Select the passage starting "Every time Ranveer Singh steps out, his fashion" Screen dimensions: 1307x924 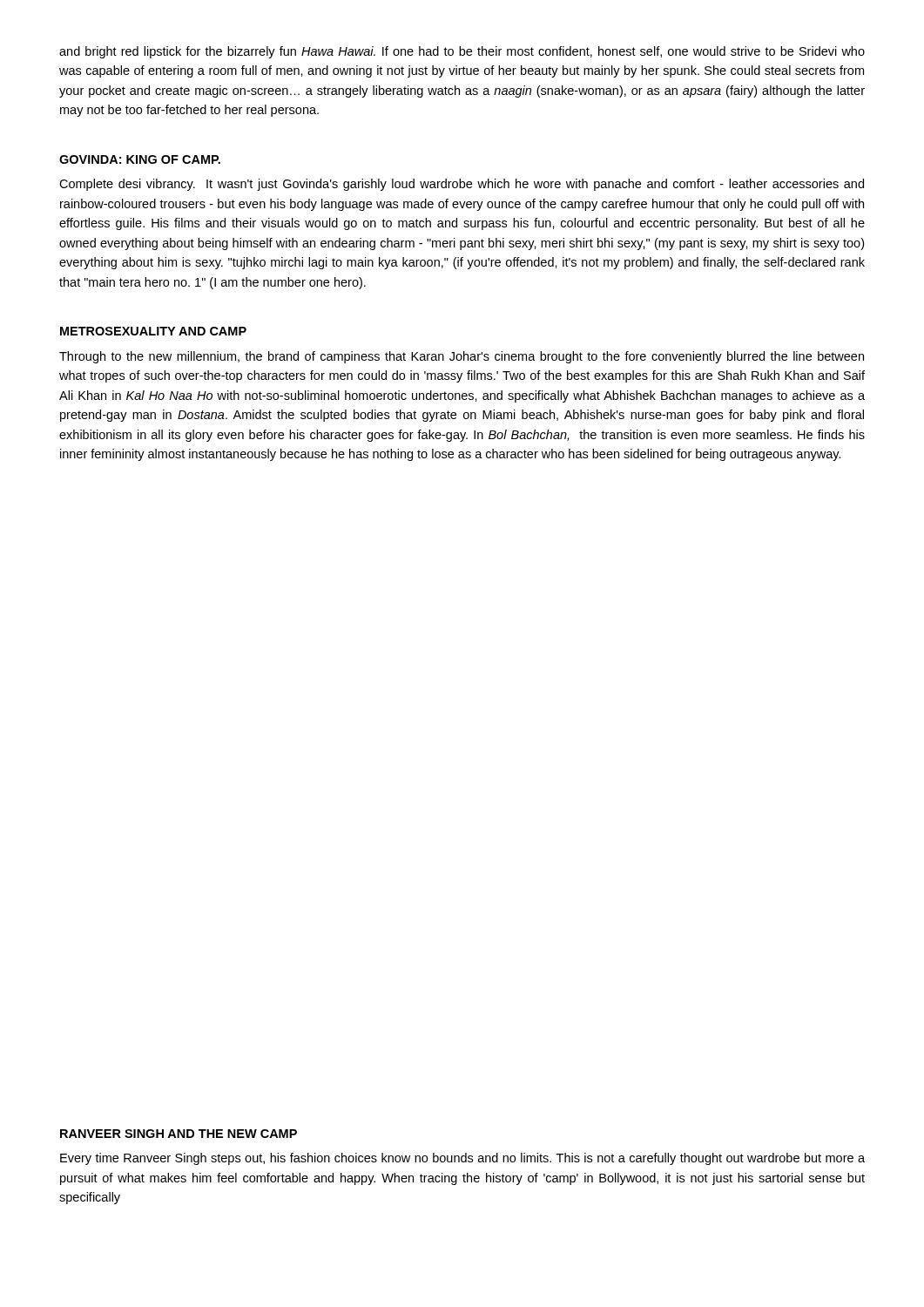tap(462, 1178)
